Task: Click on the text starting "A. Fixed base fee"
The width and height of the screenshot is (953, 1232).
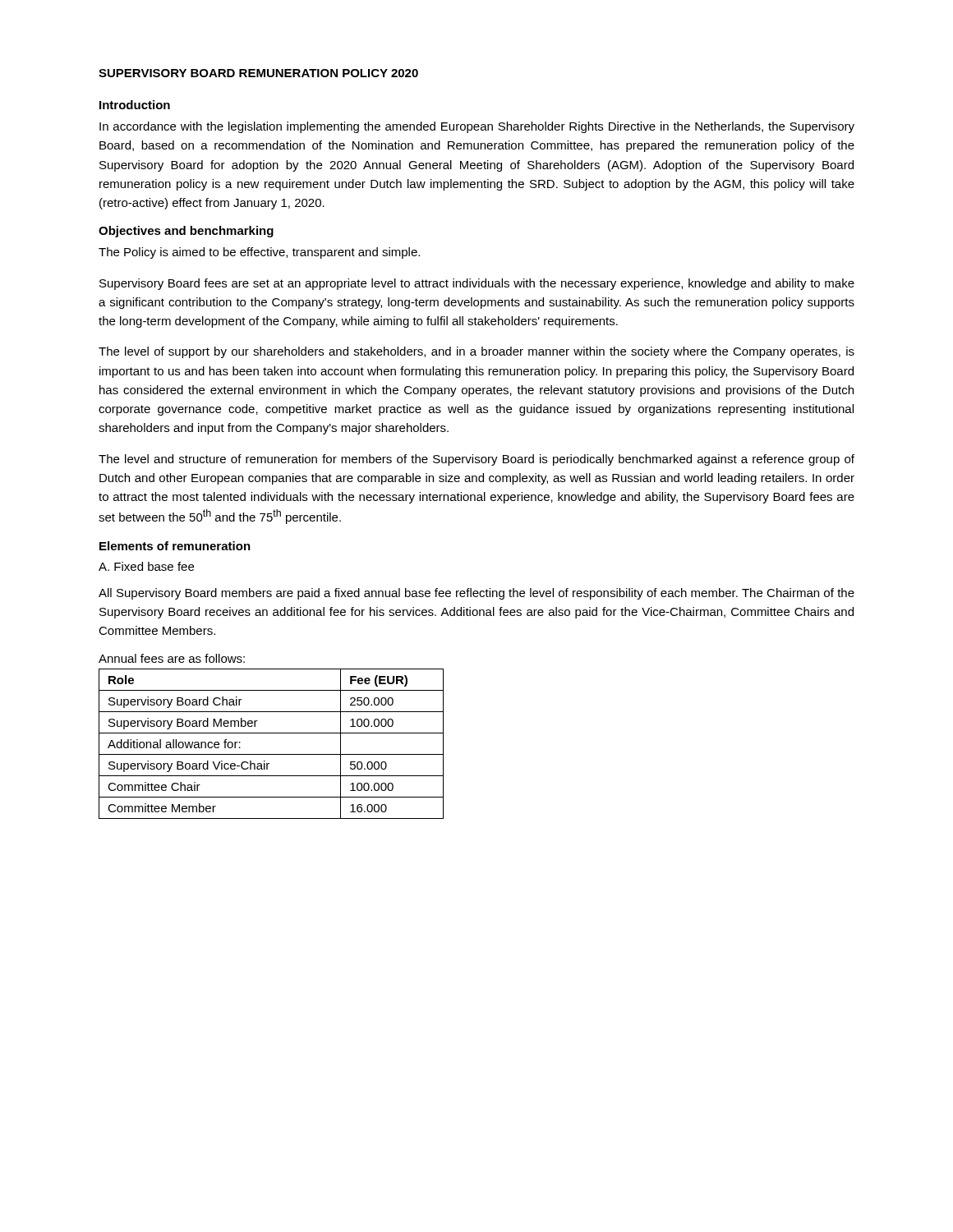Action: [x=147, y=566]
